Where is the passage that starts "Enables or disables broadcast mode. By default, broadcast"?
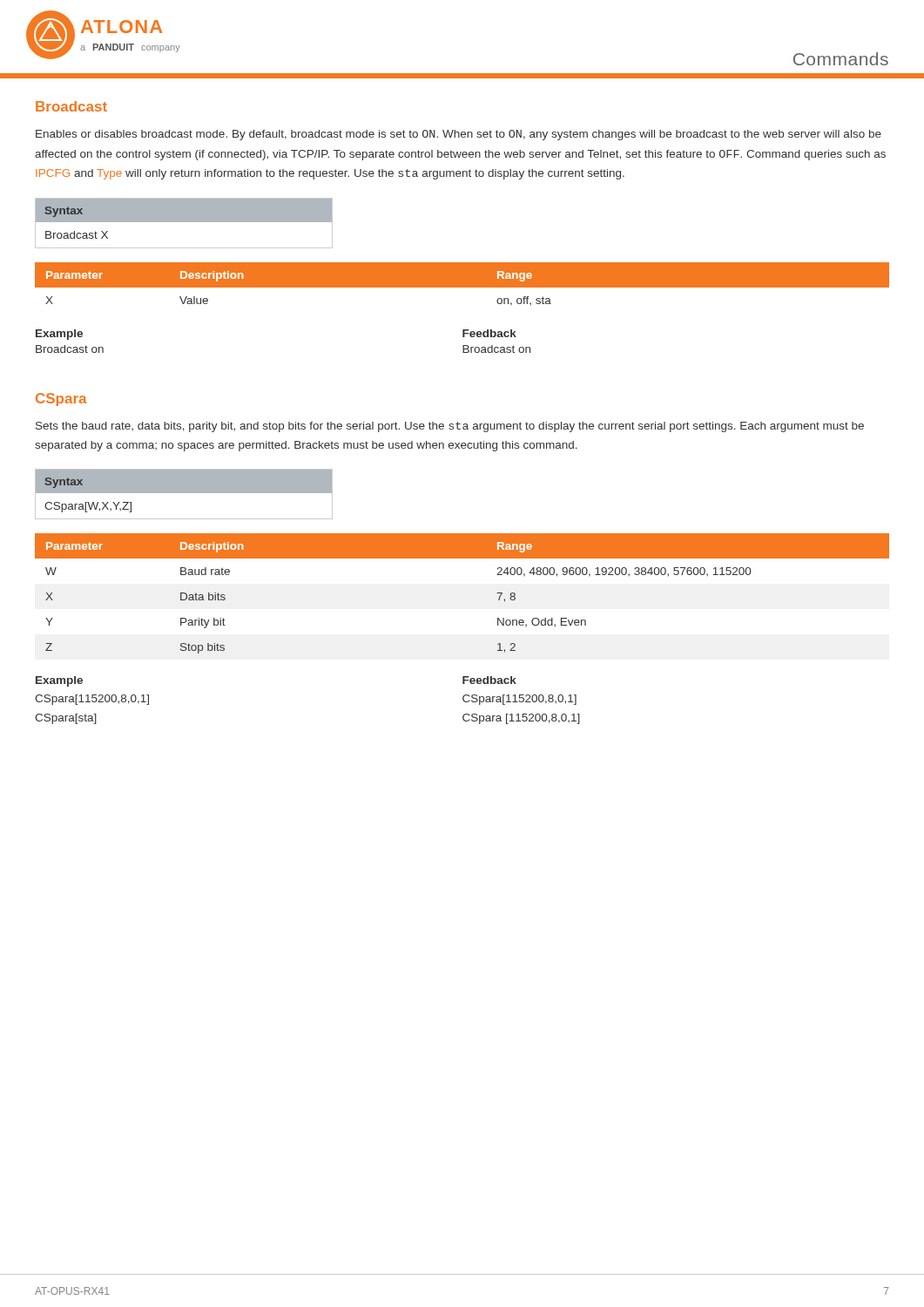 click(461, 154)
